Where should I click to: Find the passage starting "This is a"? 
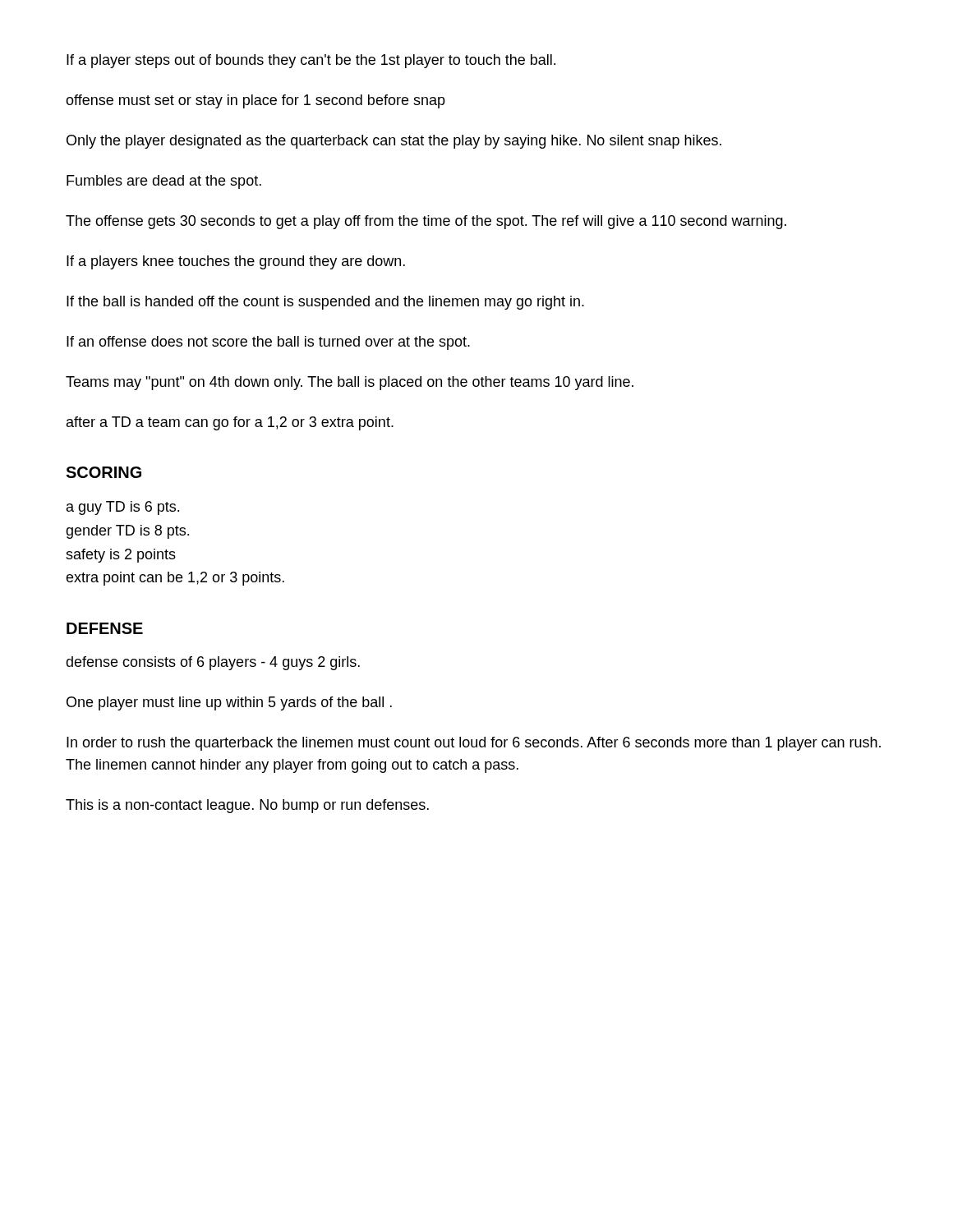(x=248, y=805)
